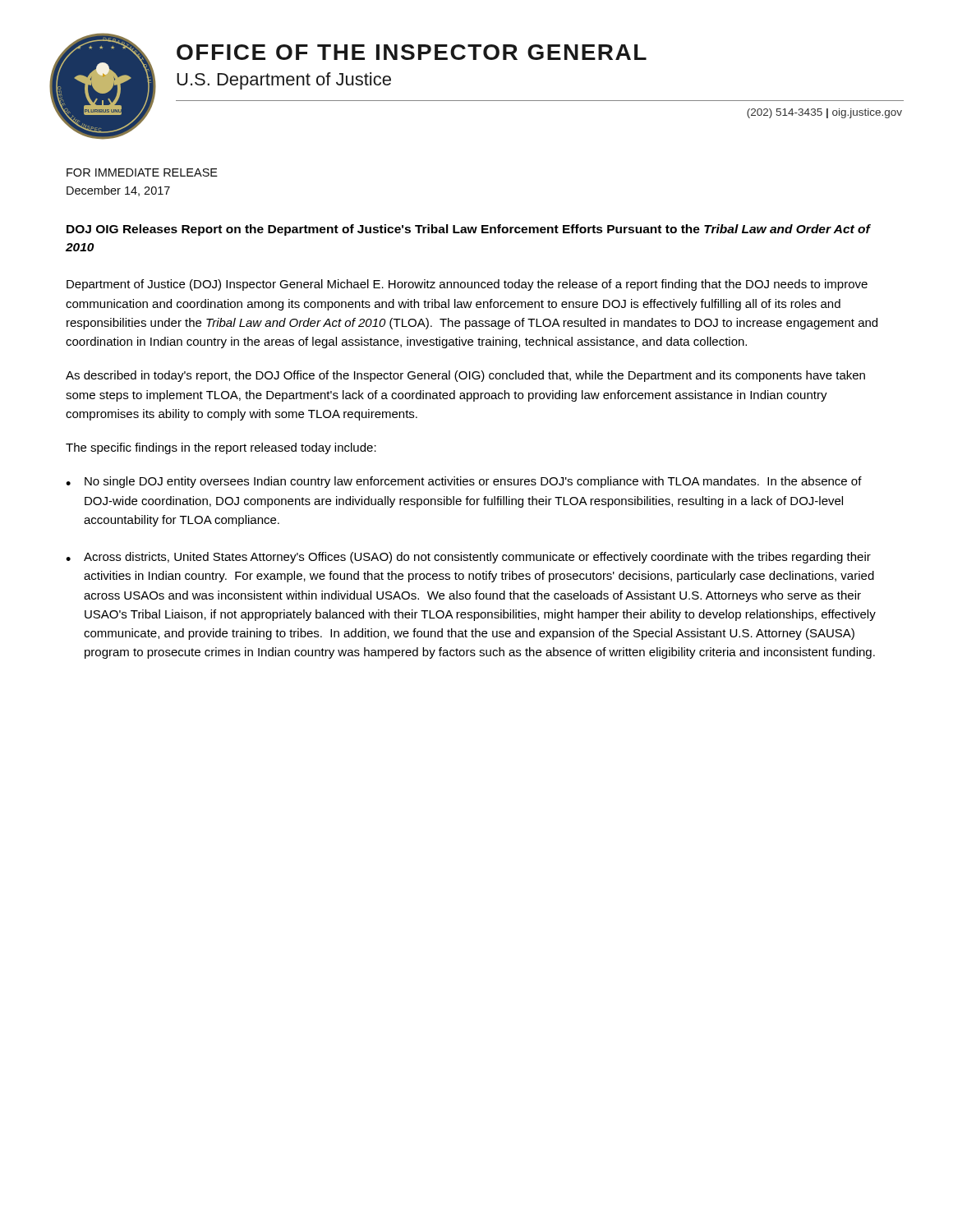Click on the logo
This screenshot has height=1232, width=953.
click(103, 86)
